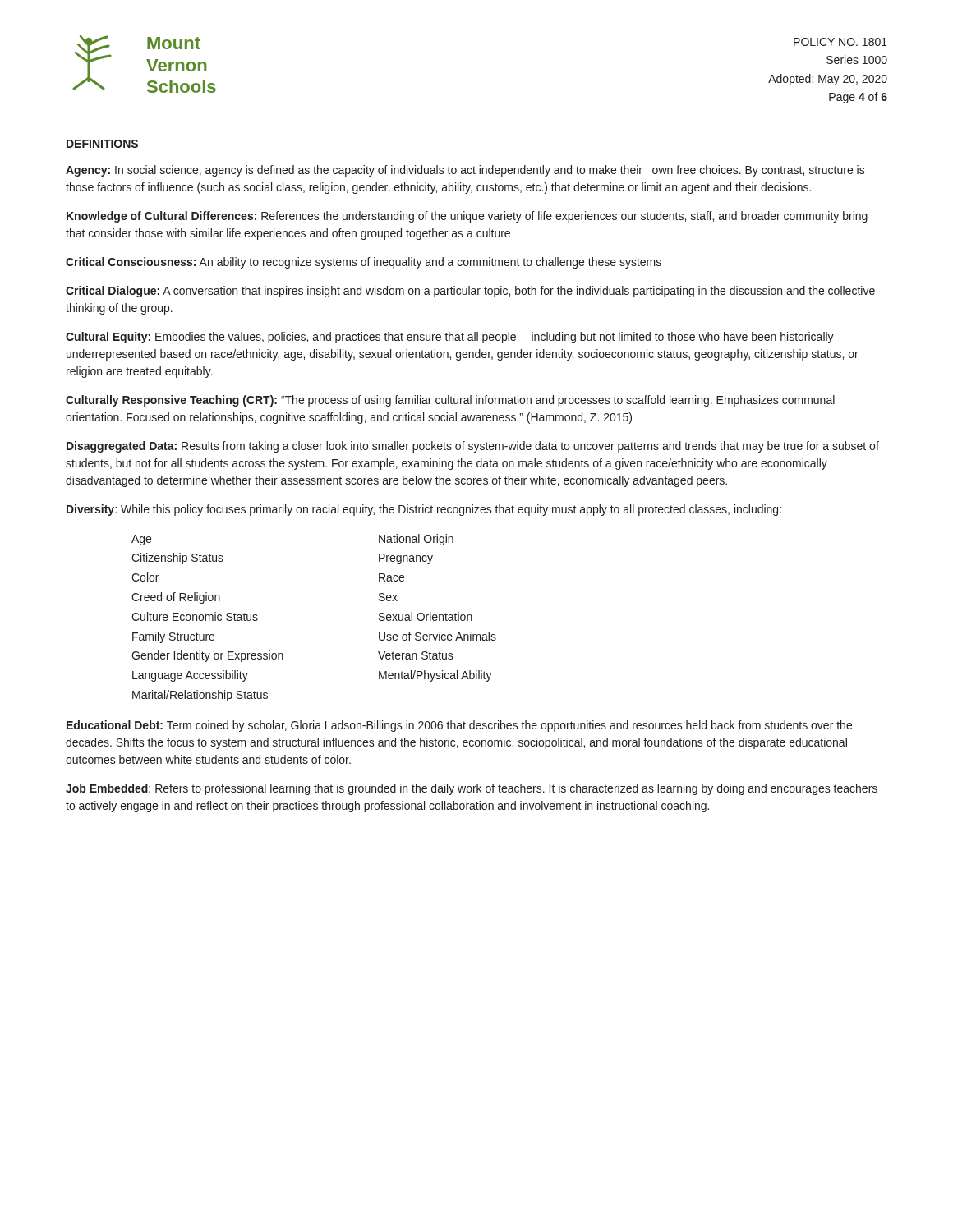Where does it say "Family Structure"?
The image size is (953, 1232).
pyautogui.click(x=173, y=636)
